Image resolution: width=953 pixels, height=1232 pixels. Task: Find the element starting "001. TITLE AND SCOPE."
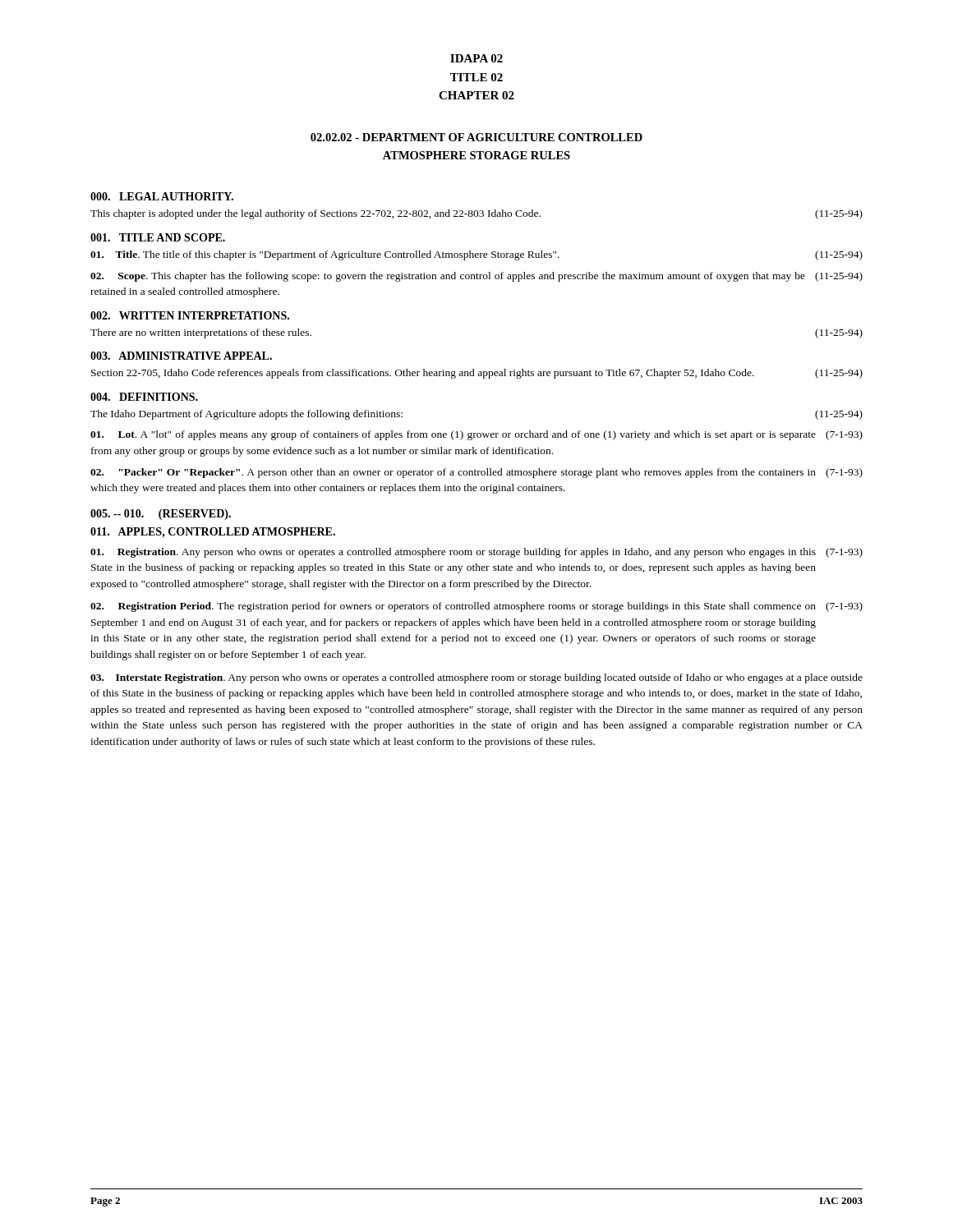158,238
